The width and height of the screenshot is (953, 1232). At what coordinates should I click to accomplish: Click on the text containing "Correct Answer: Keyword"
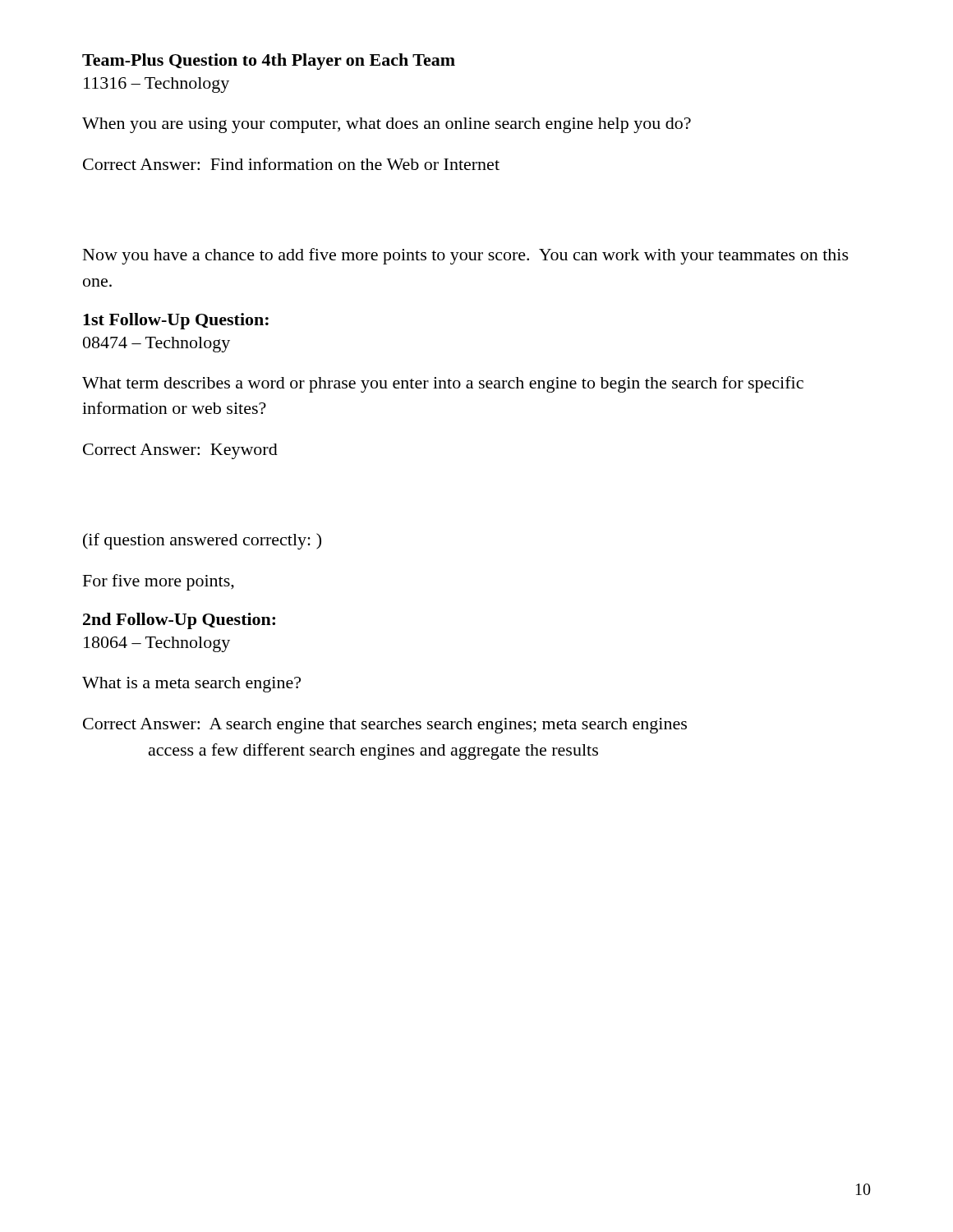point(180,449)
